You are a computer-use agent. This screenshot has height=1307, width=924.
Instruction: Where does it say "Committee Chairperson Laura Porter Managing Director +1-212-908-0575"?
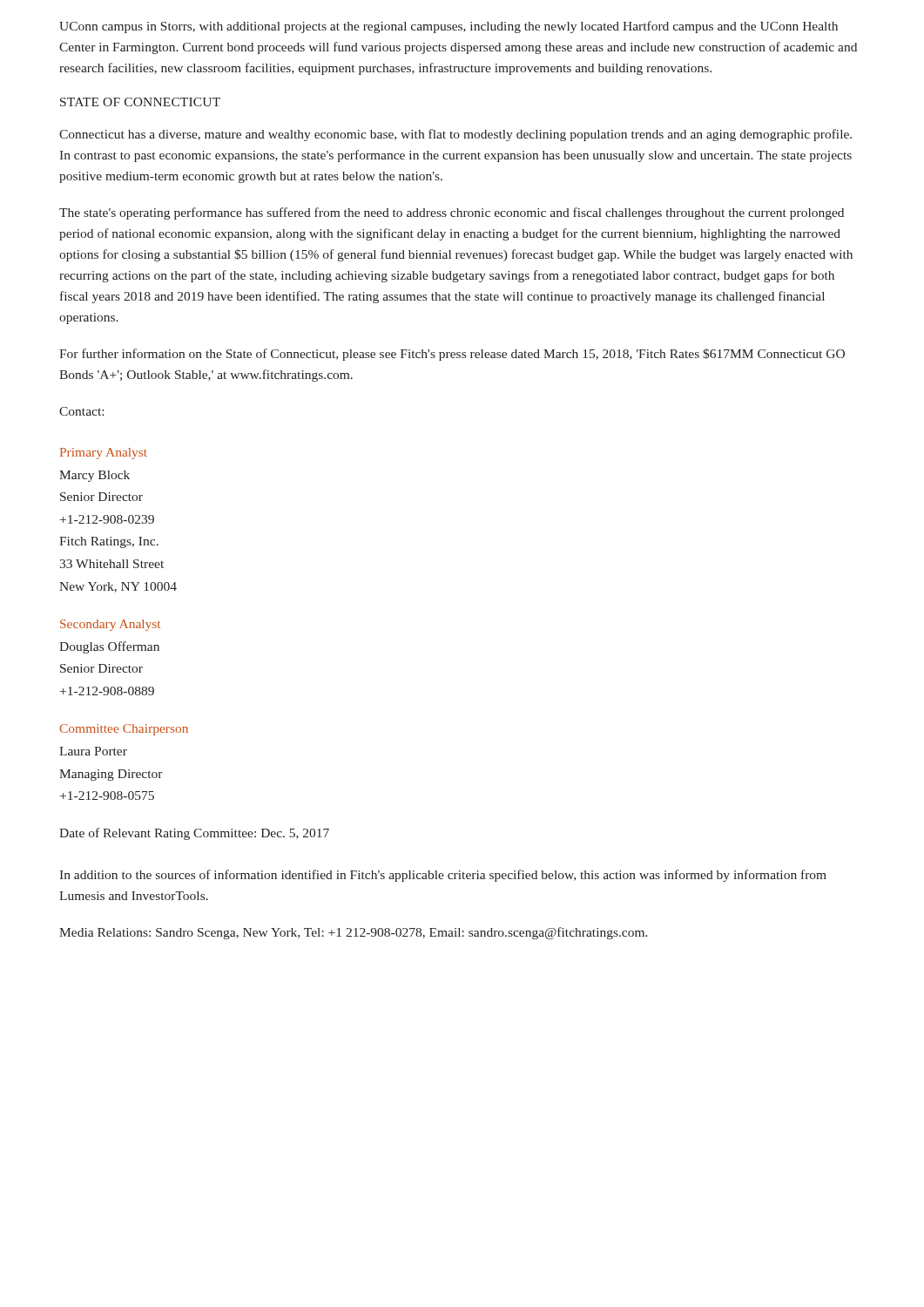tap(124, 762)
